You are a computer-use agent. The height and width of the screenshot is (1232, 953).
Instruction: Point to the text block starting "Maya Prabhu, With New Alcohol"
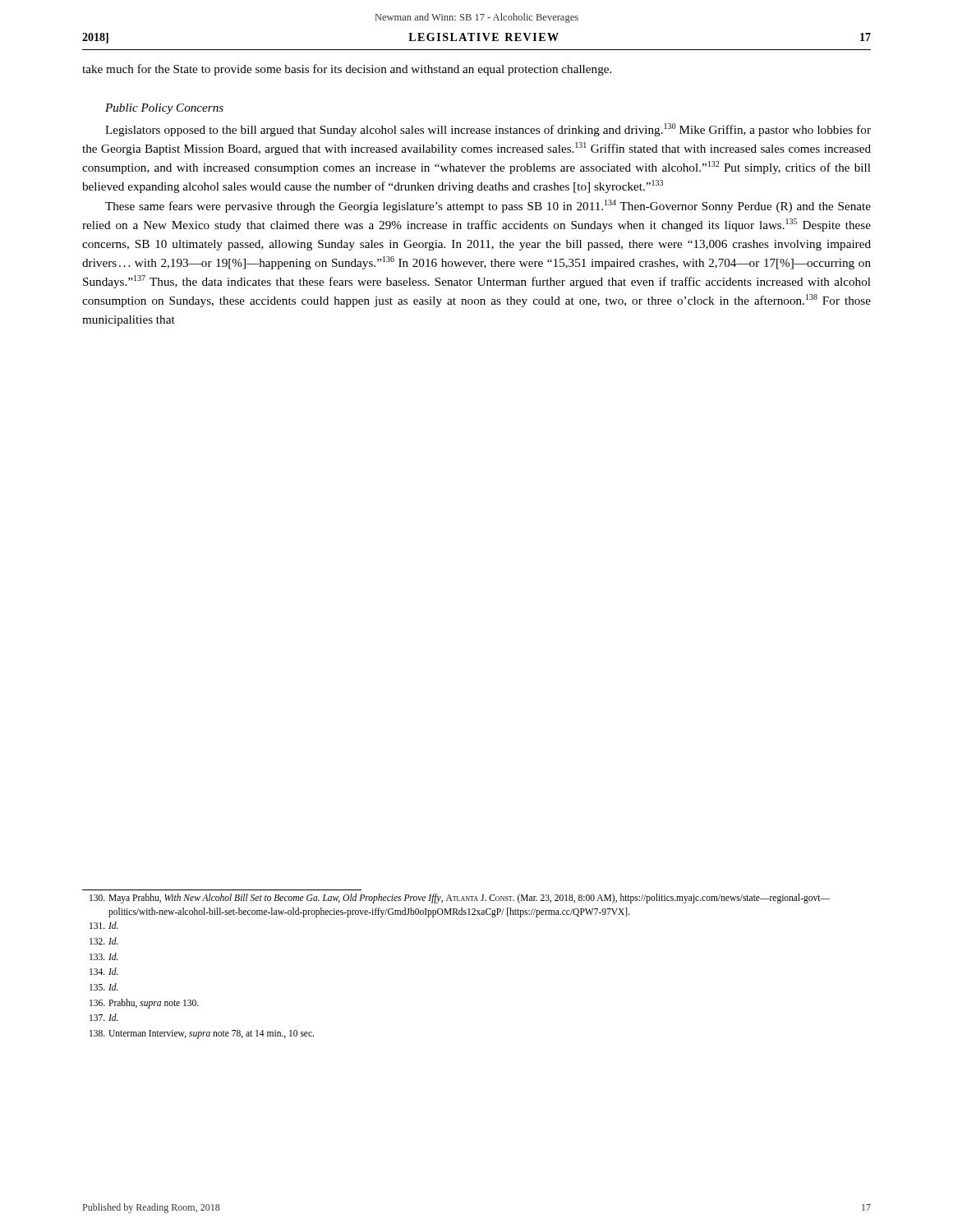[460, 899]
